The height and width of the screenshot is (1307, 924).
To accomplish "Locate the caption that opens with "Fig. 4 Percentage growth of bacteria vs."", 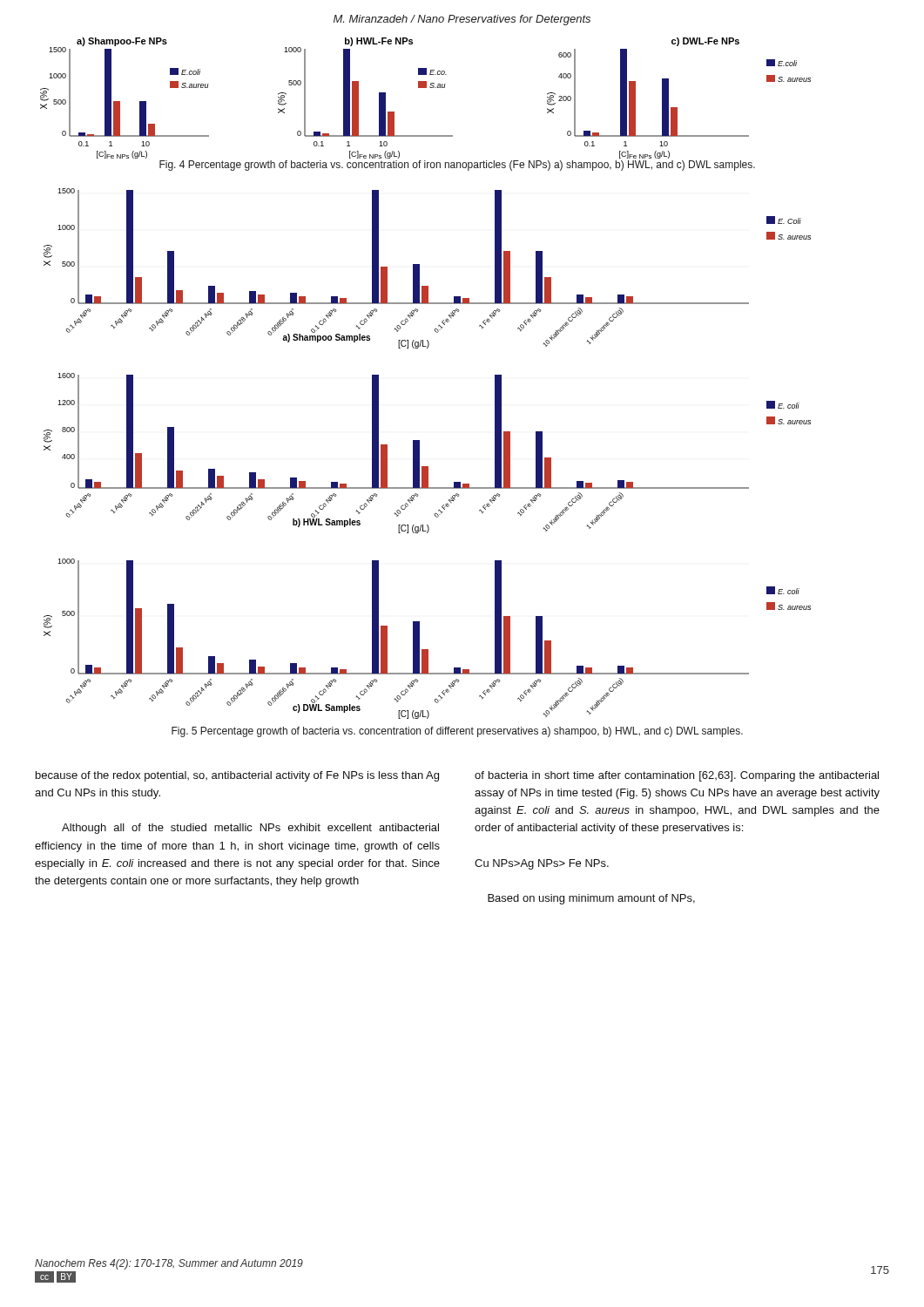I will click(457, 165).
